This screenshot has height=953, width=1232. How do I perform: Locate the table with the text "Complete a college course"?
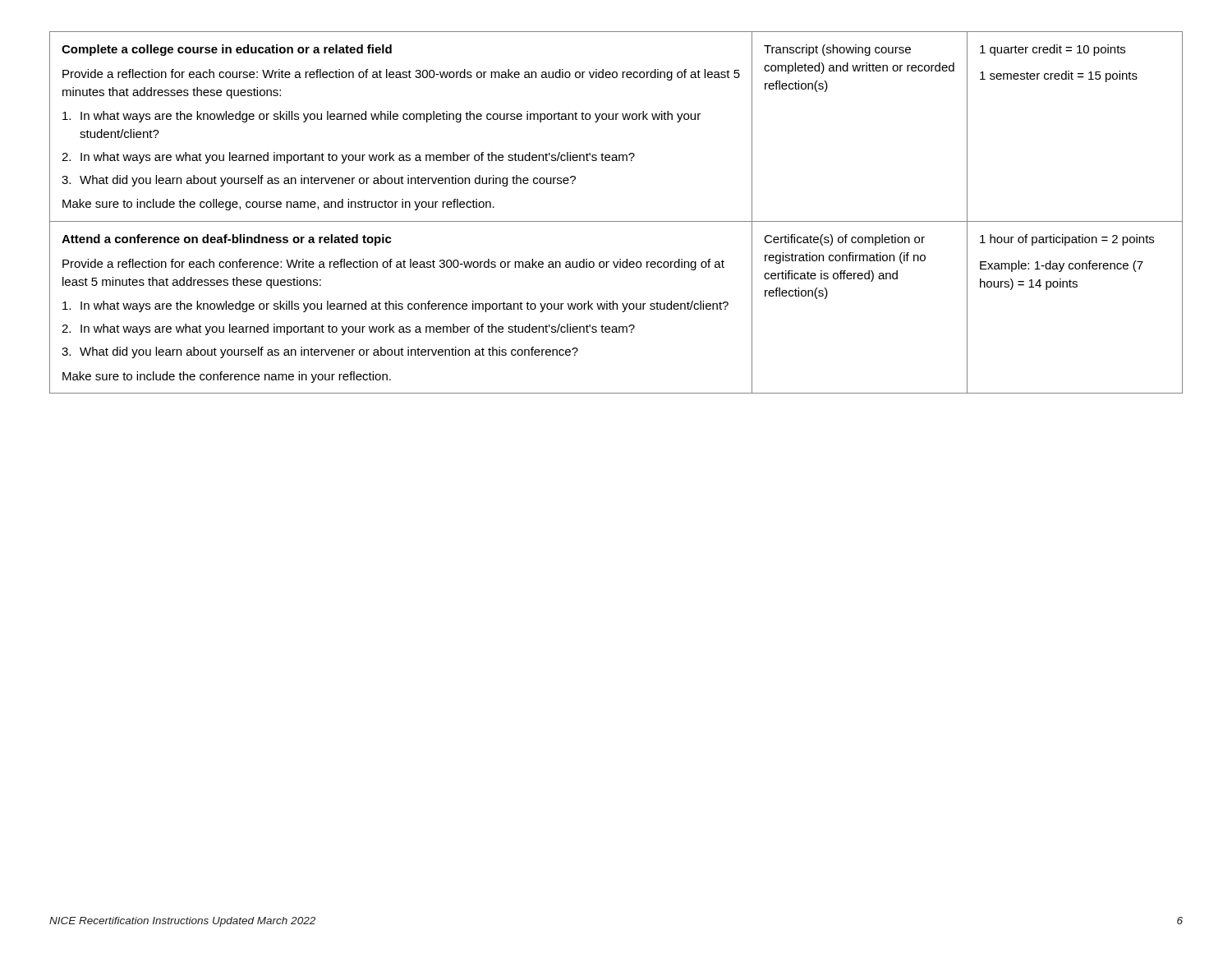(x=616, y=212)
